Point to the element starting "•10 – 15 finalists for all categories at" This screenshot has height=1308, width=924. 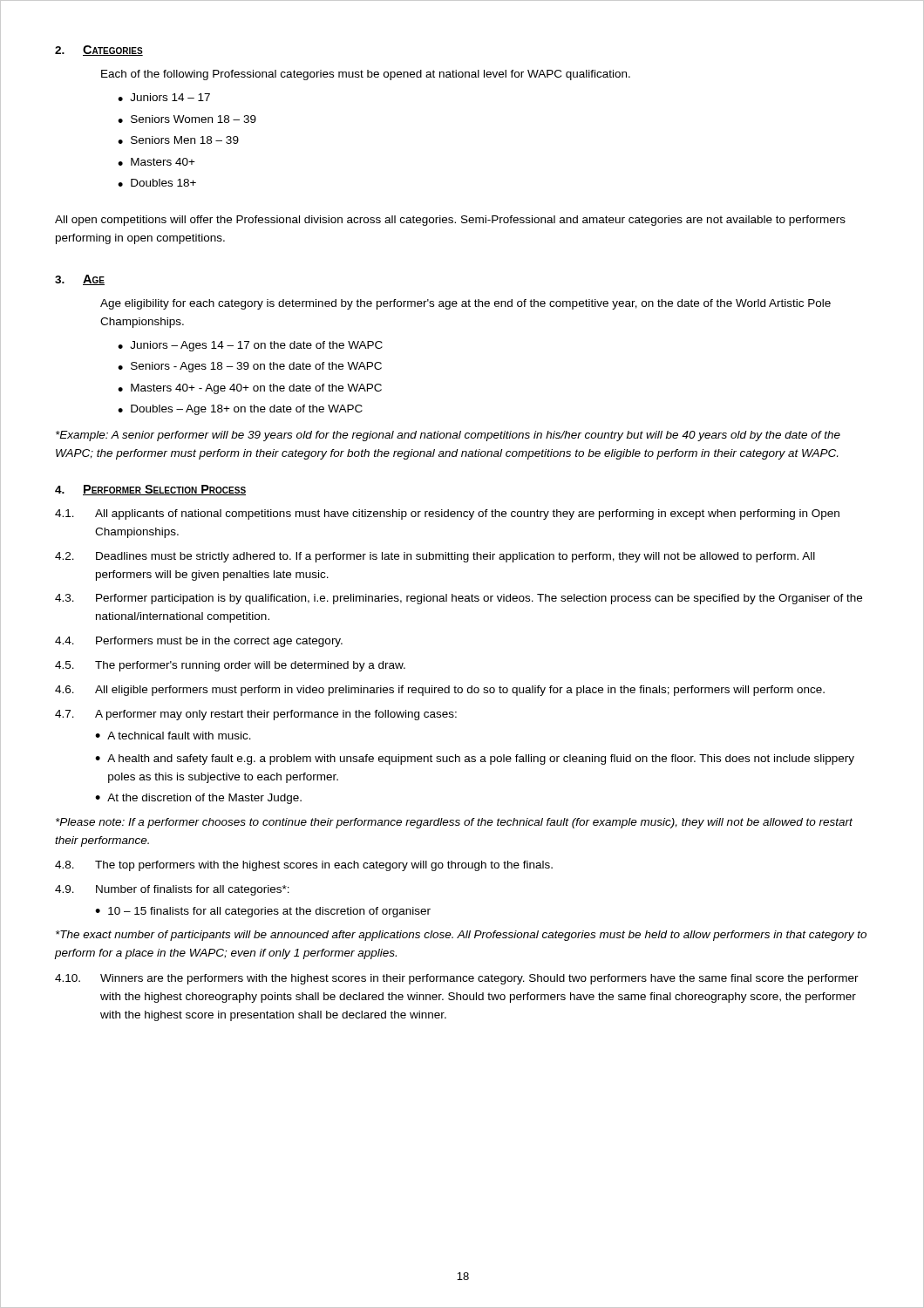[263, 912]
